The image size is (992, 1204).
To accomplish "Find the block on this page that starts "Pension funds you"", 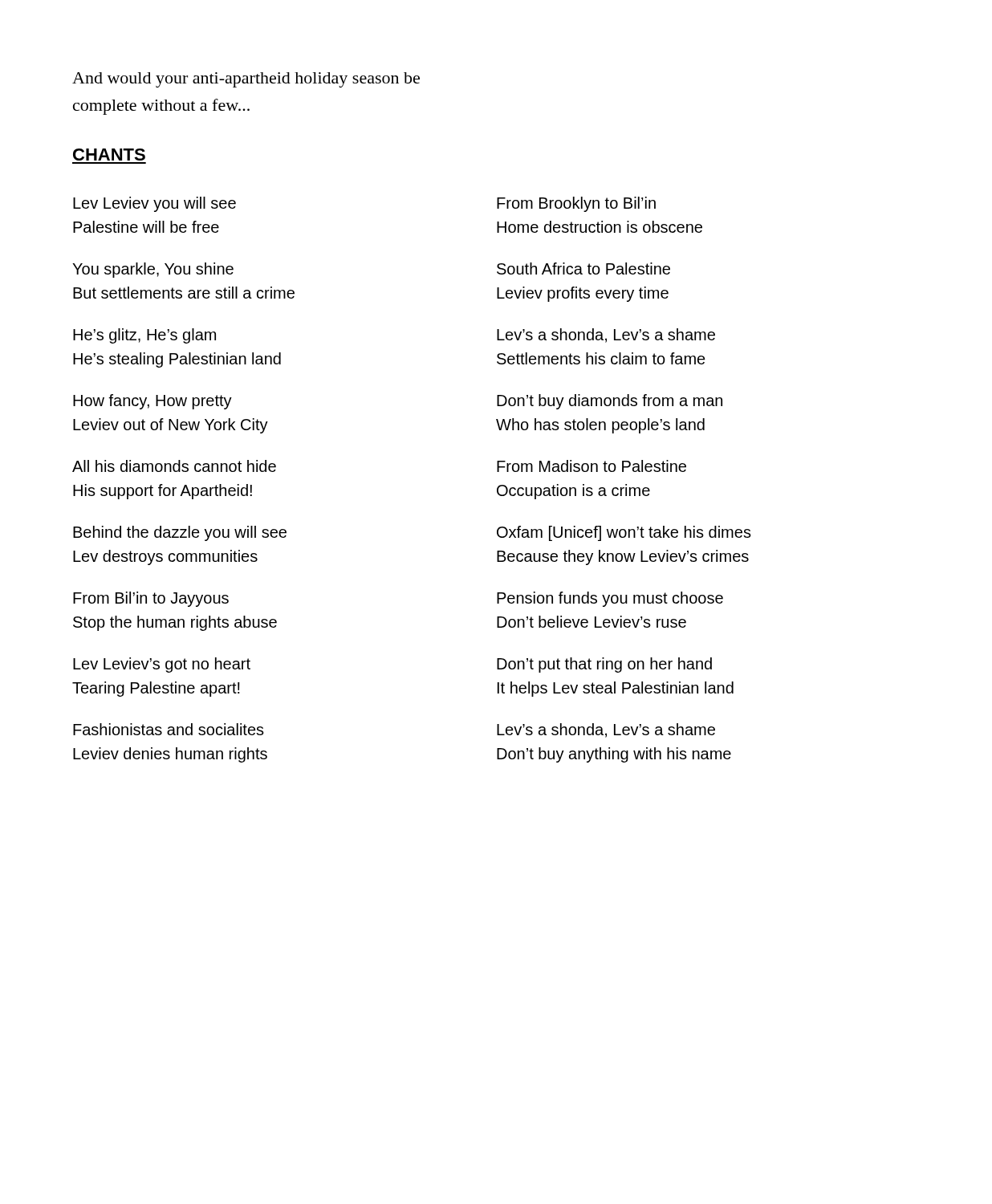I will 610,610.
